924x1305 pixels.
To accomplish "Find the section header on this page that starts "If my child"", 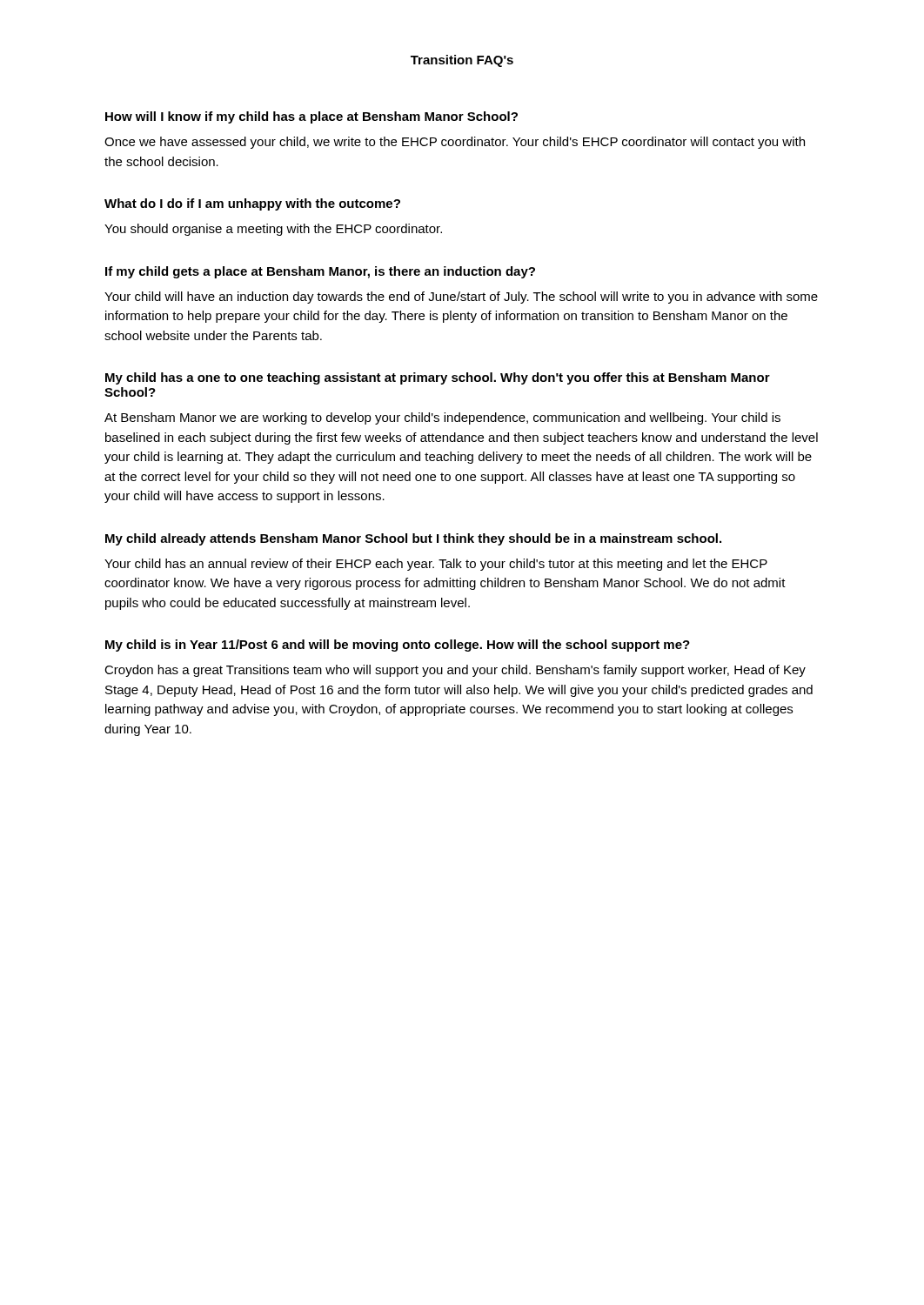I will pos(320,271).
